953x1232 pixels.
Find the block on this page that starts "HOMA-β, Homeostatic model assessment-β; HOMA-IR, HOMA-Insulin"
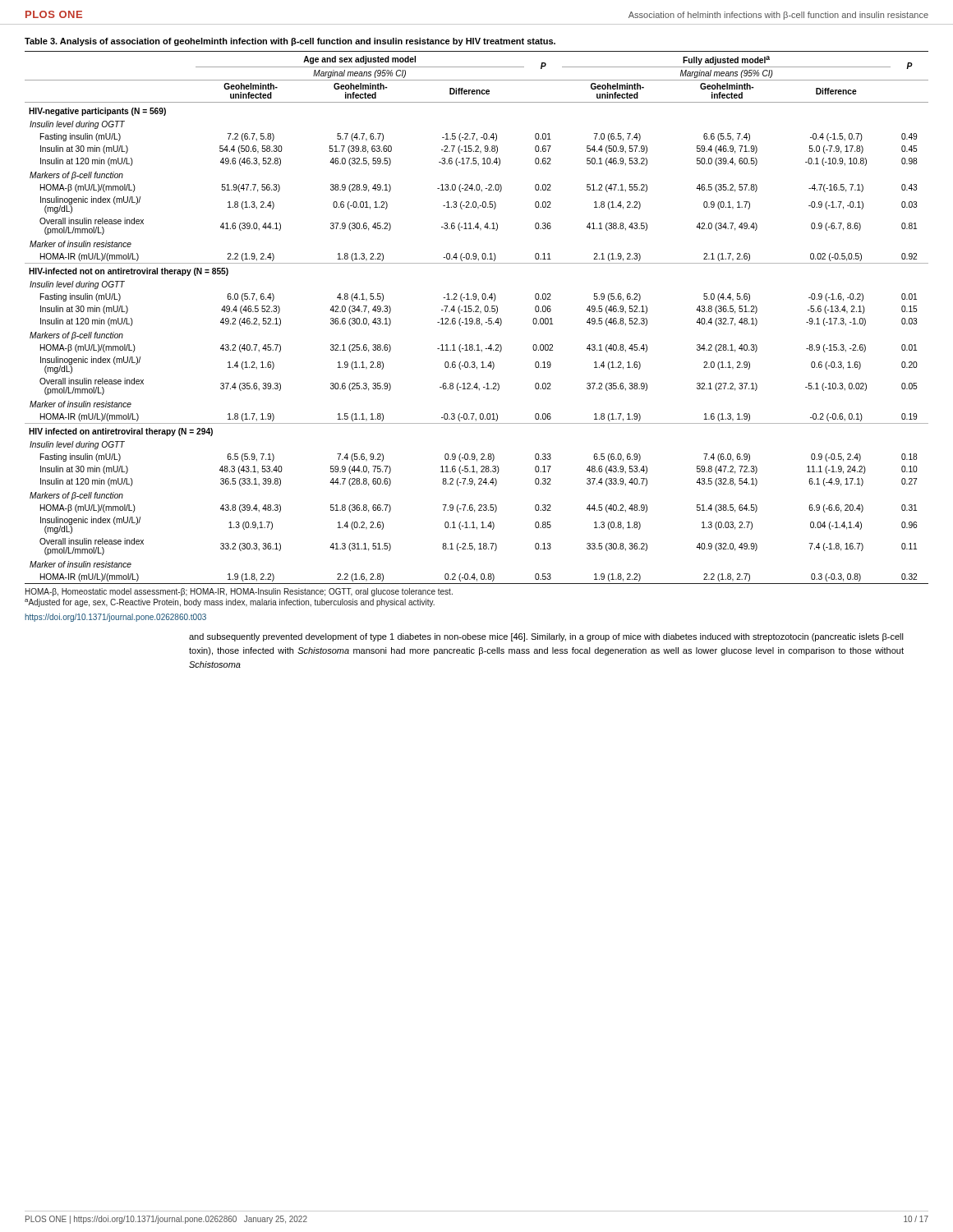pos(239,598)
